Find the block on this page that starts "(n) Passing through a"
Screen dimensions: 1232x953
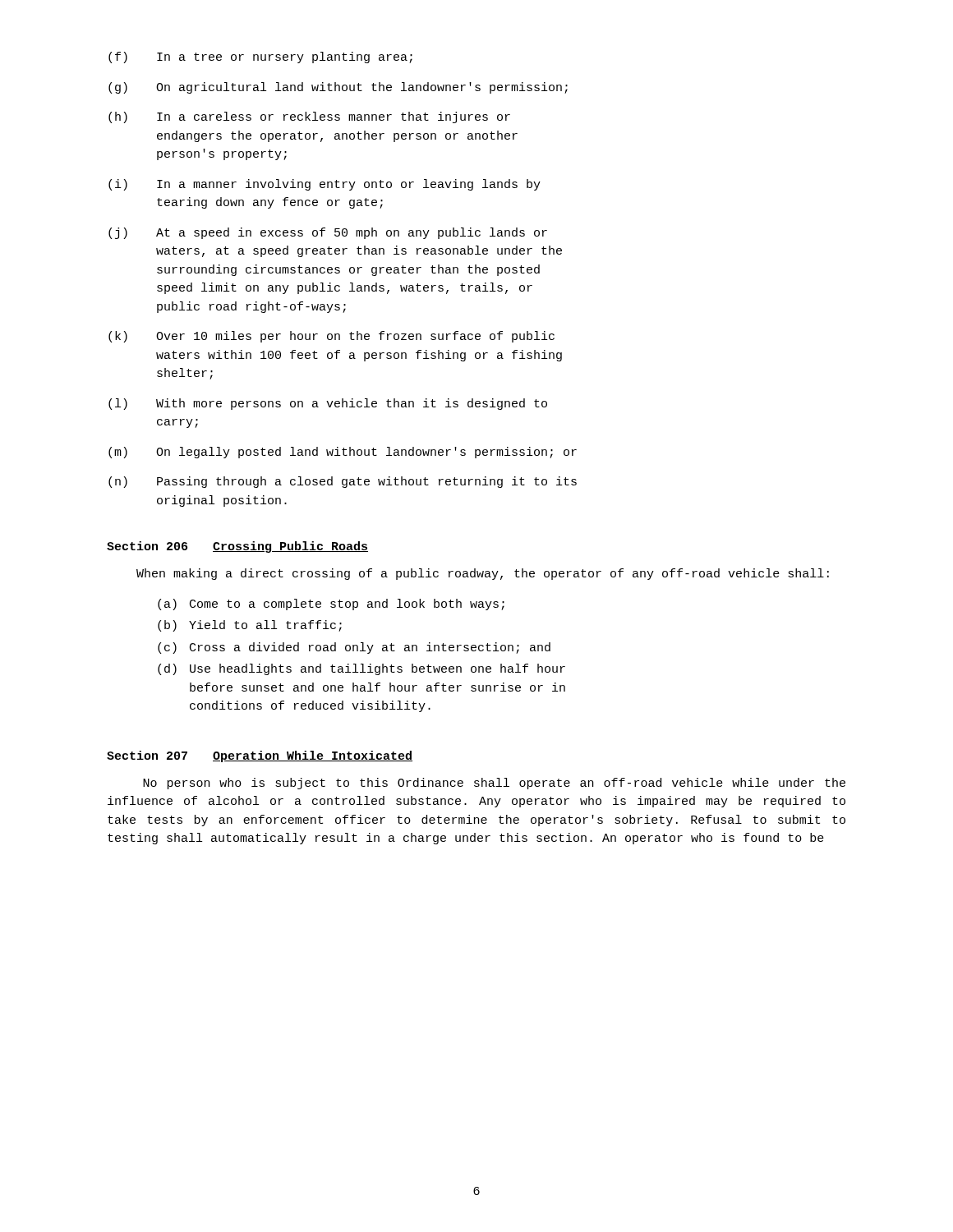pos(476,492)
